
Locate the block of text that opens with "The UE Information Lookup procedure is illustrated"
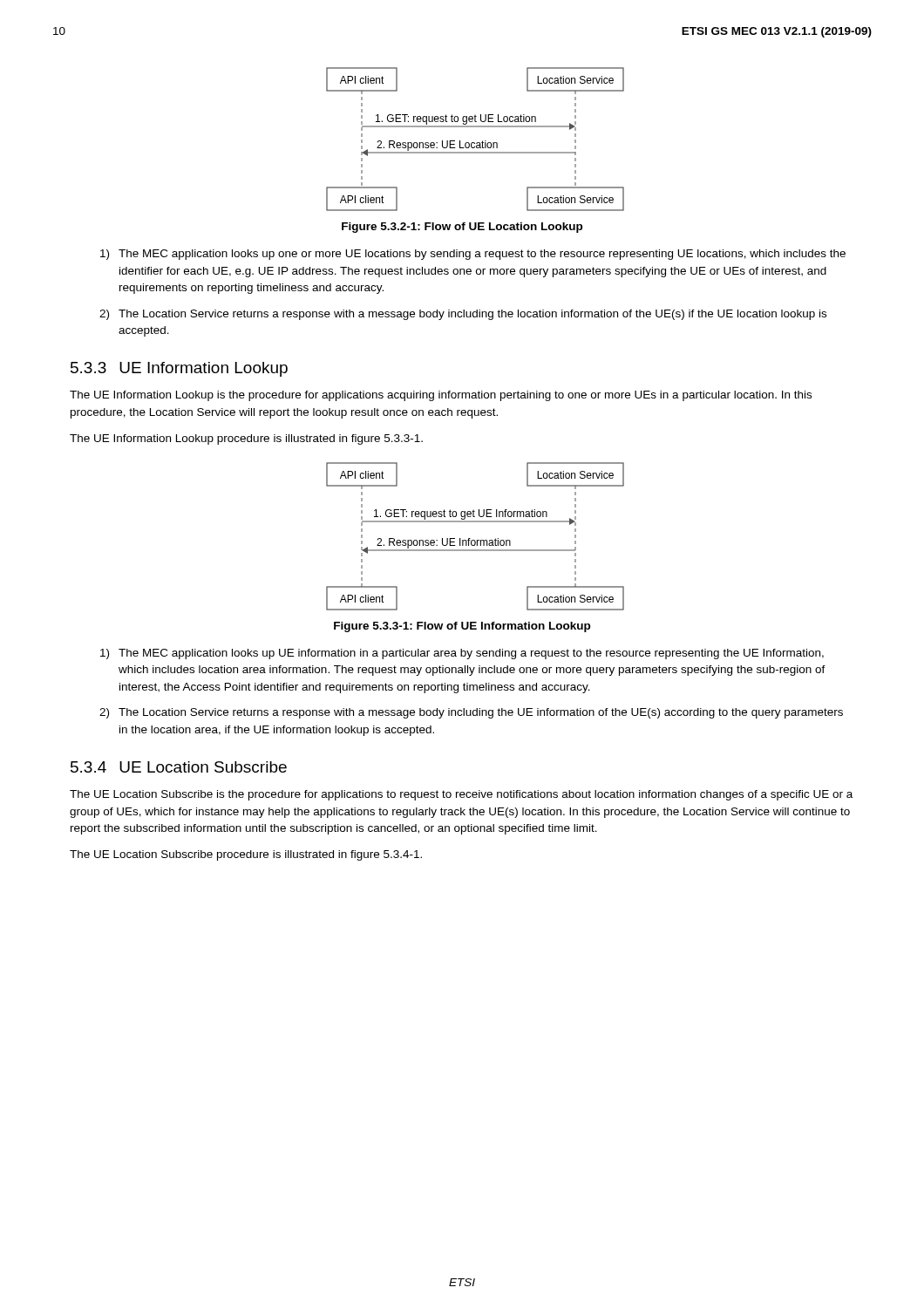tap(247, 438)
